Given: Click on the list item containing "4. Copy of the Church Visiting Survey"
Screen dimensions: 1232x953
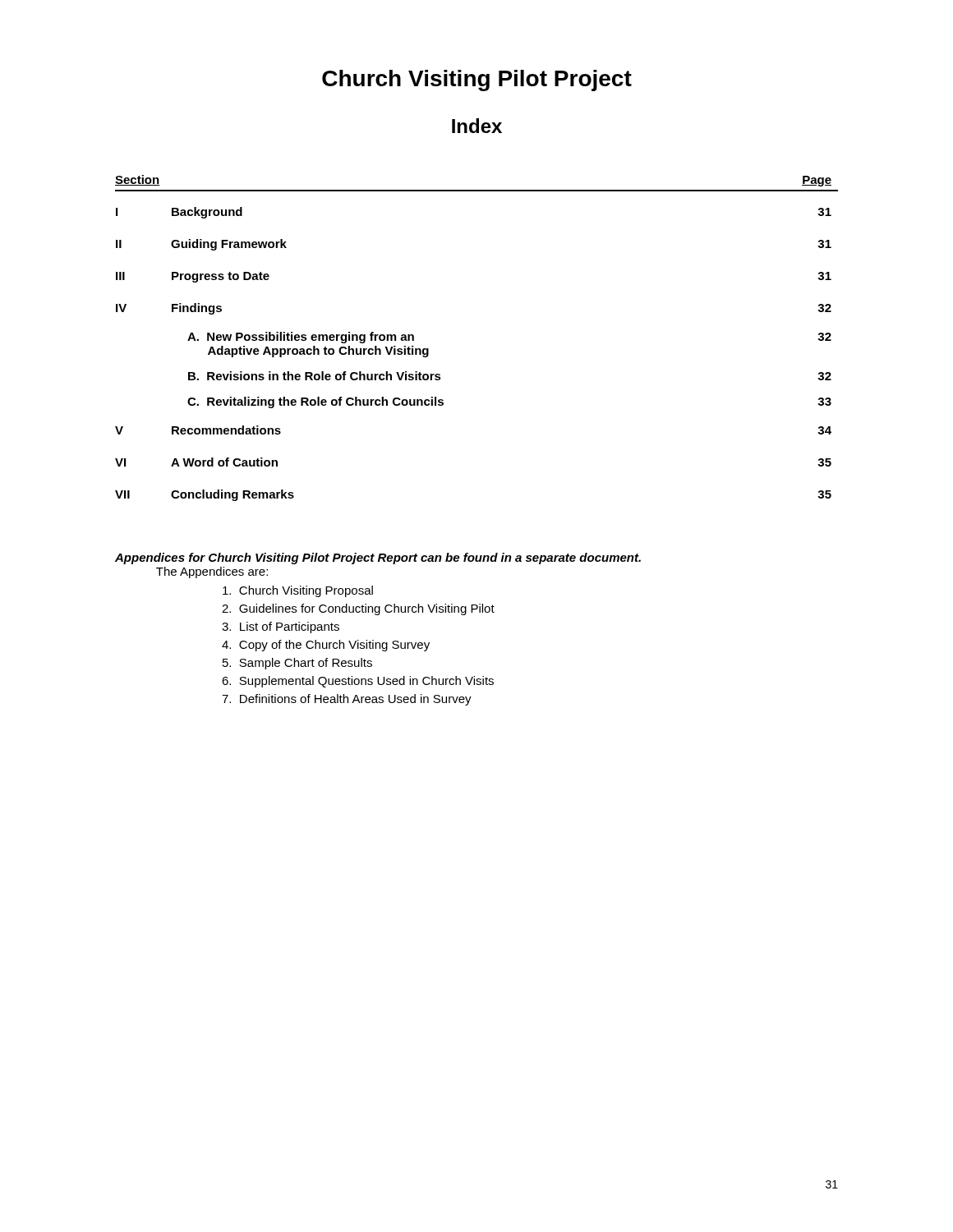Looking at the screenshot, I should (x=326, y=644).
